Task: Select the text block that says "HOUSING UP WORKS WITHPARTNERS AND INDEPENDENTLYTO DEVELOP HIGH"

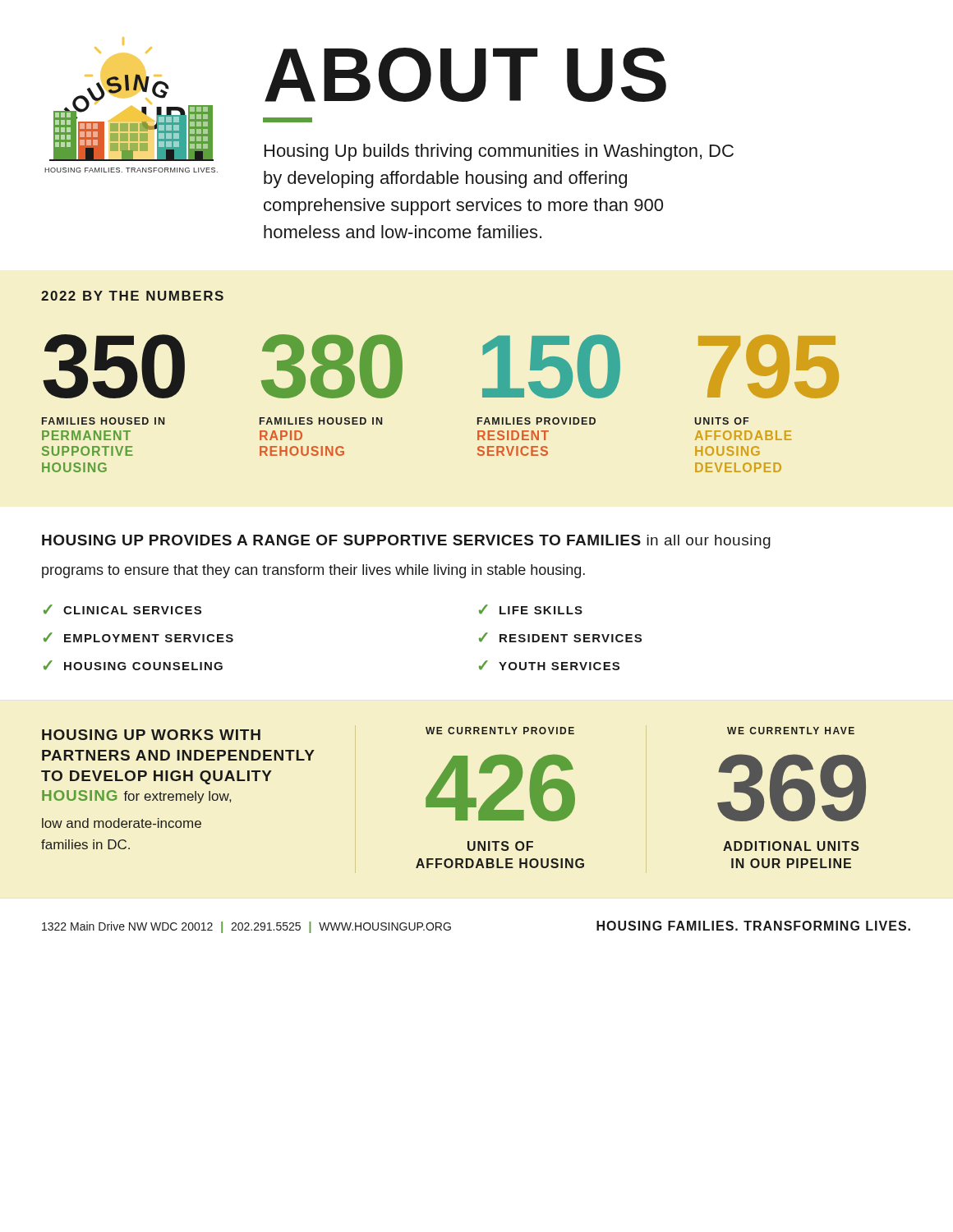Action: [x=186, y=790]
